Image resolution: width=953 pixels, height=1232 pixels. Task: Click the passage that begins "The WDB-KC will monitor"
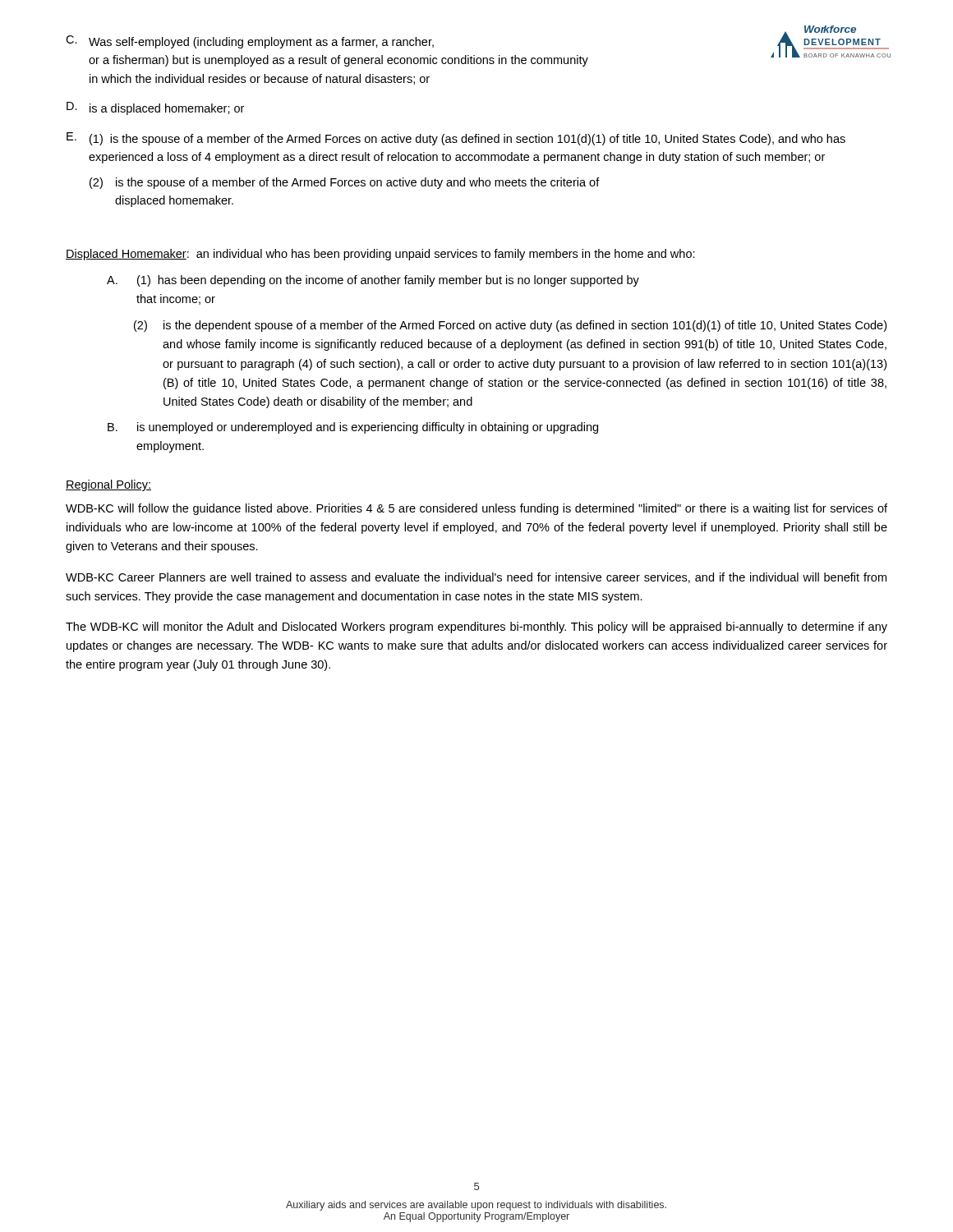(476, 646)
